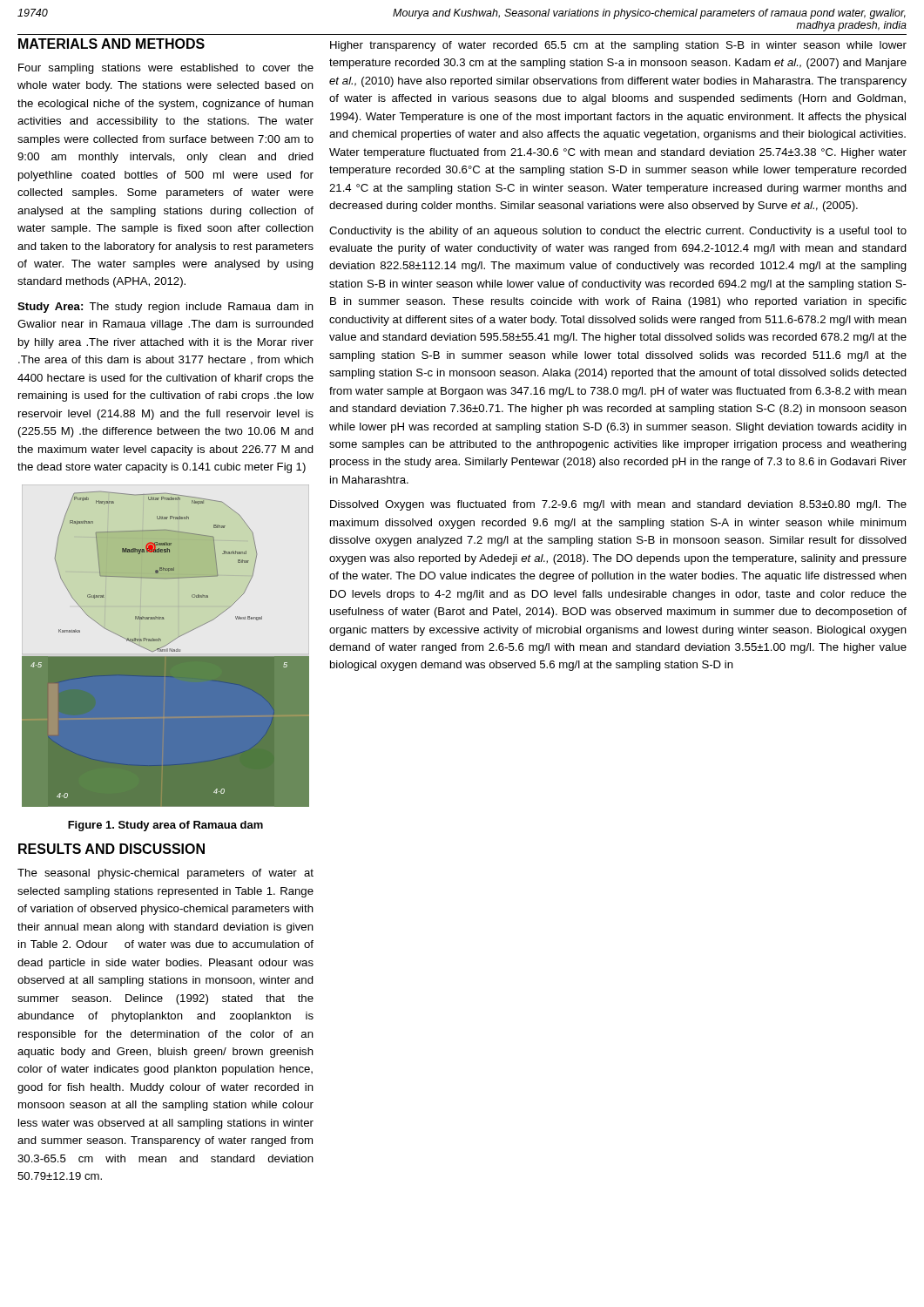The image size is (924, 1307).
Task: Select the element starting "Four sampling stations were established to"
Action: (165, 174)
